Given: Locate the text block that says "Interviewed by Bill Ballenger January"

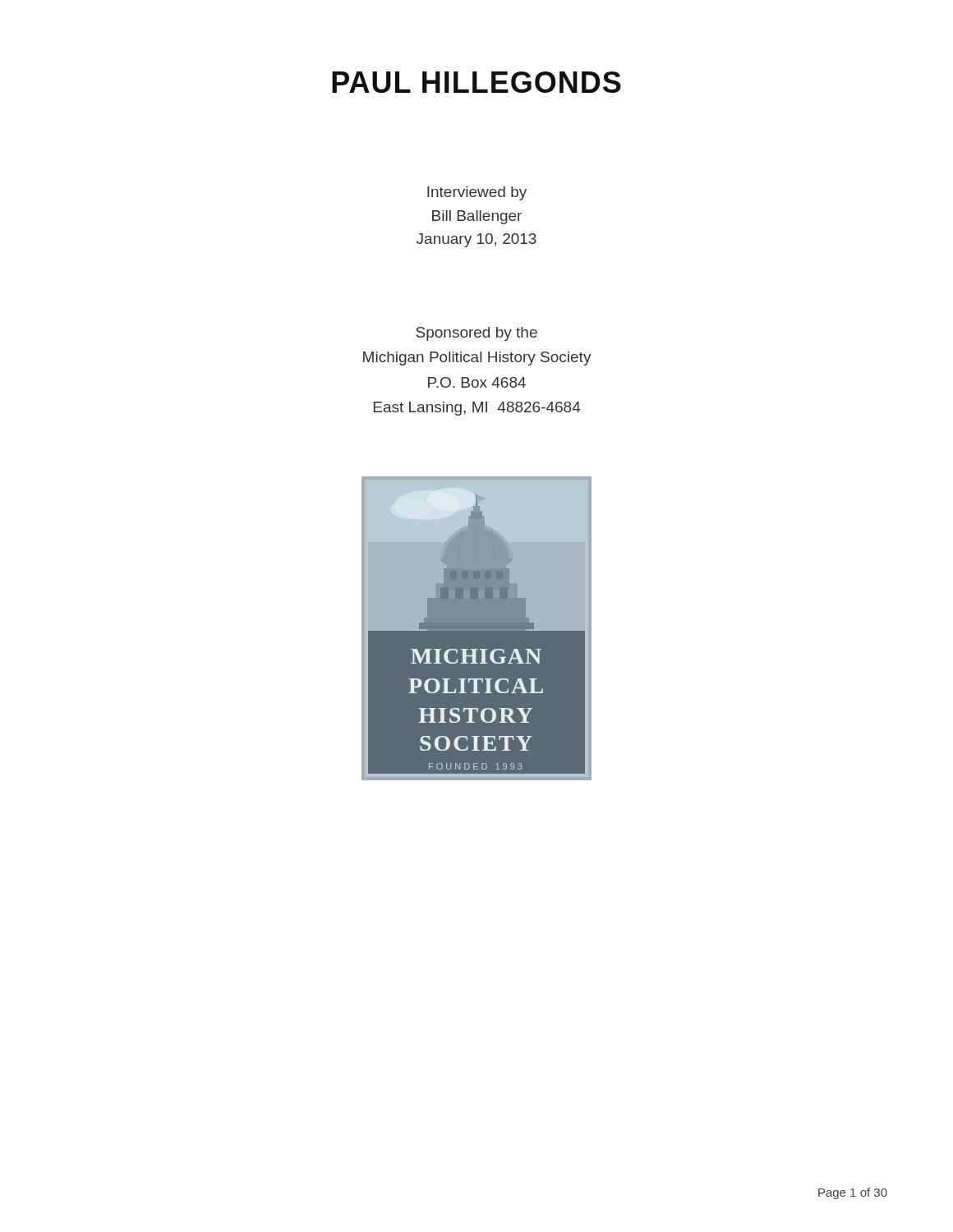Looking at the screenshot, I should pyautogui.click(x=476, y=216).
